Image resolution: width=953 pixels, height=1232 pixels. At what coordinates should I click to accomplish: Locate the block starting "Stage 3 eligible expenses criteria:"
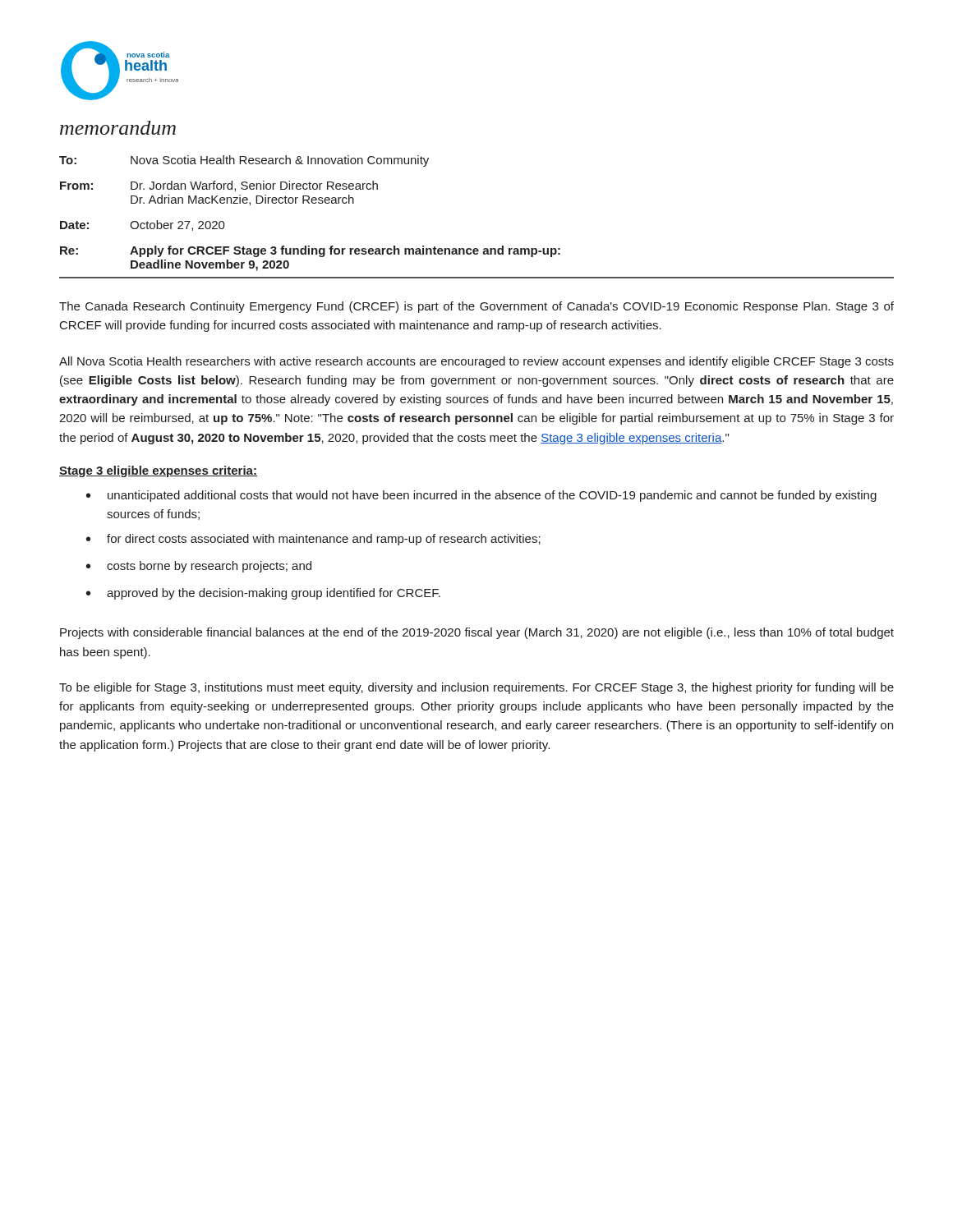158,470
